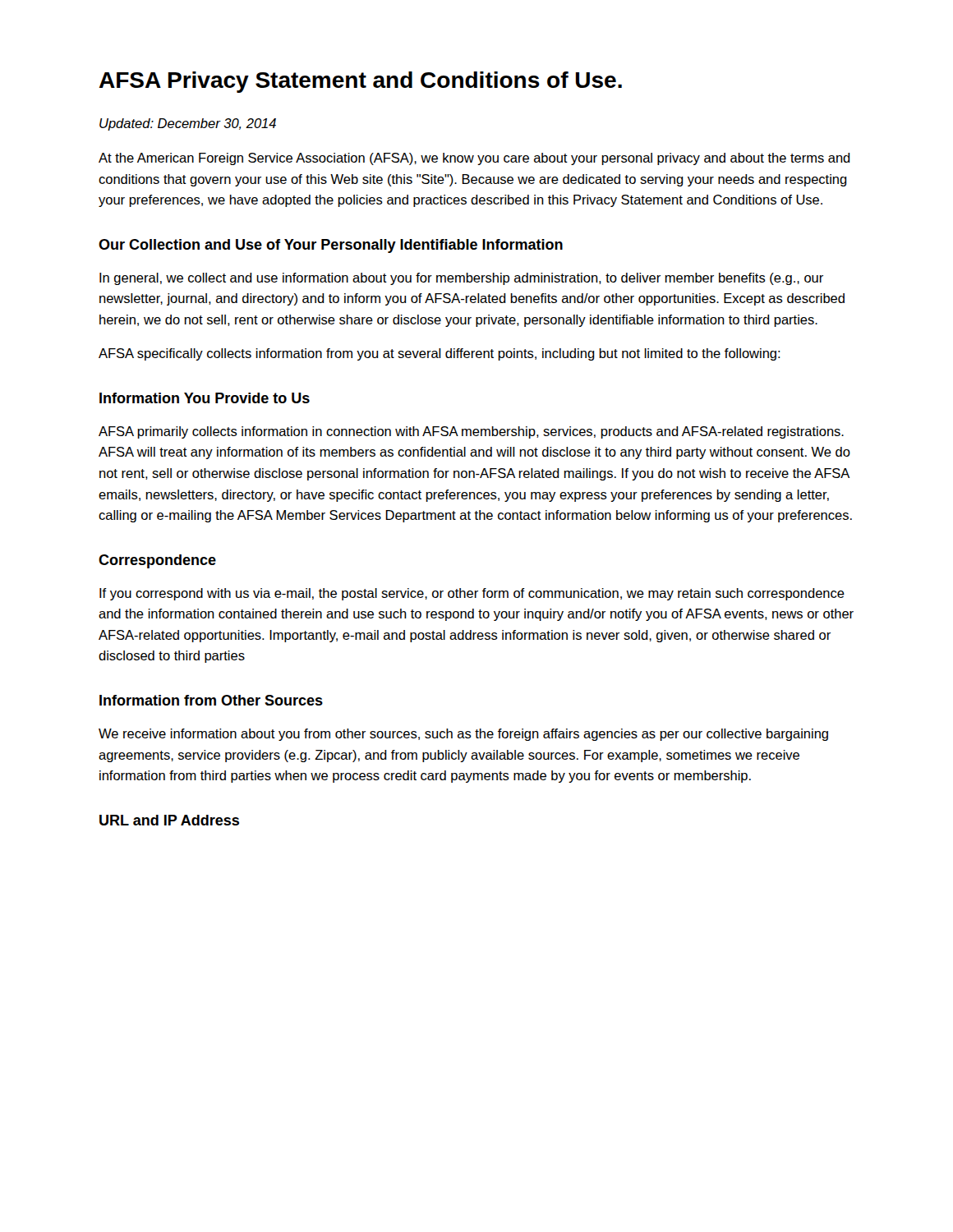Where is the passage that starts "We receive information"?
Screen dimensions: 1232x953
tap(464, 754)
